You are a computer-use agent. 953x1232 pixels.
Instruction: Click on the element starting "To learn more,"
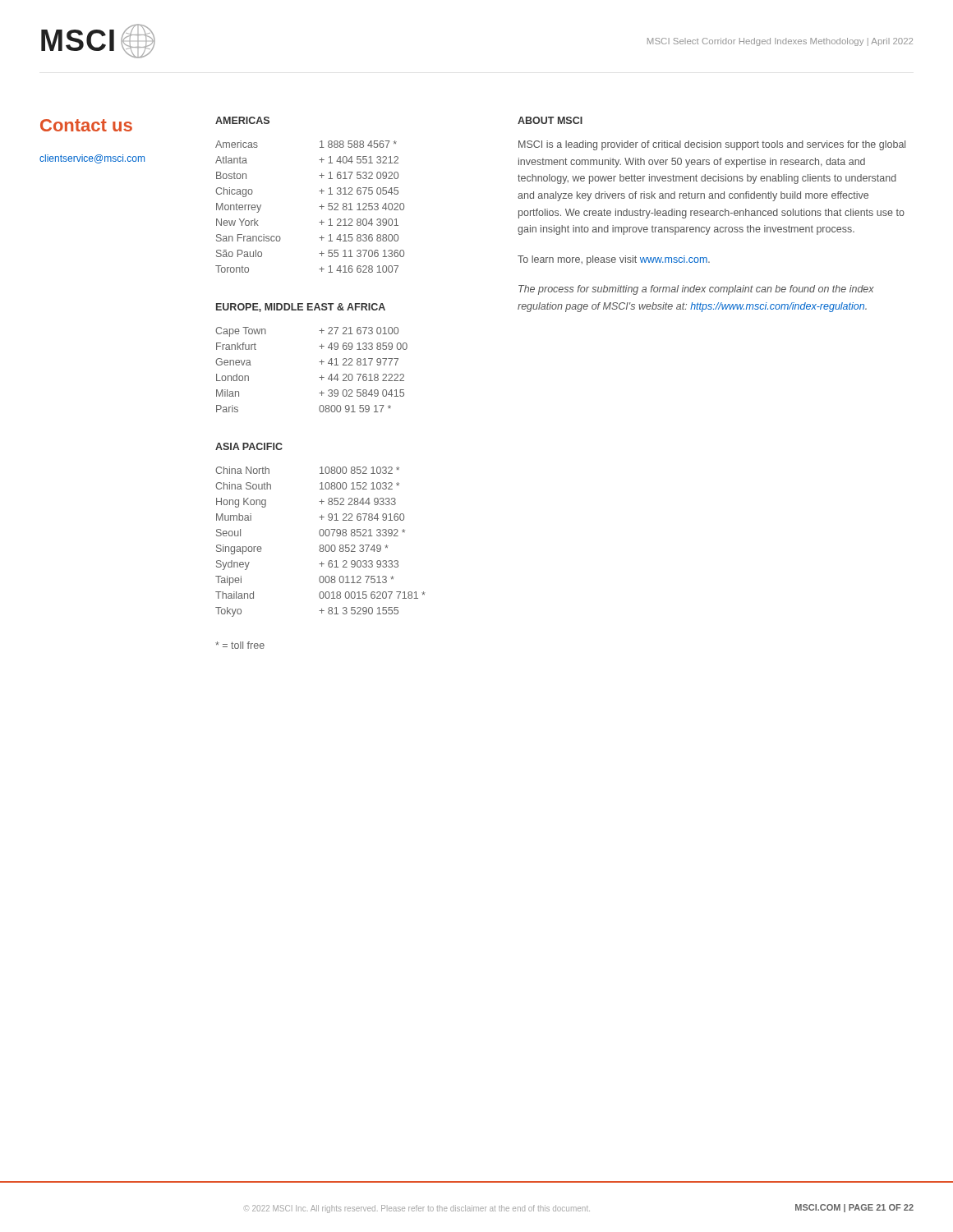pyautogui.click(x=614, y=259)
